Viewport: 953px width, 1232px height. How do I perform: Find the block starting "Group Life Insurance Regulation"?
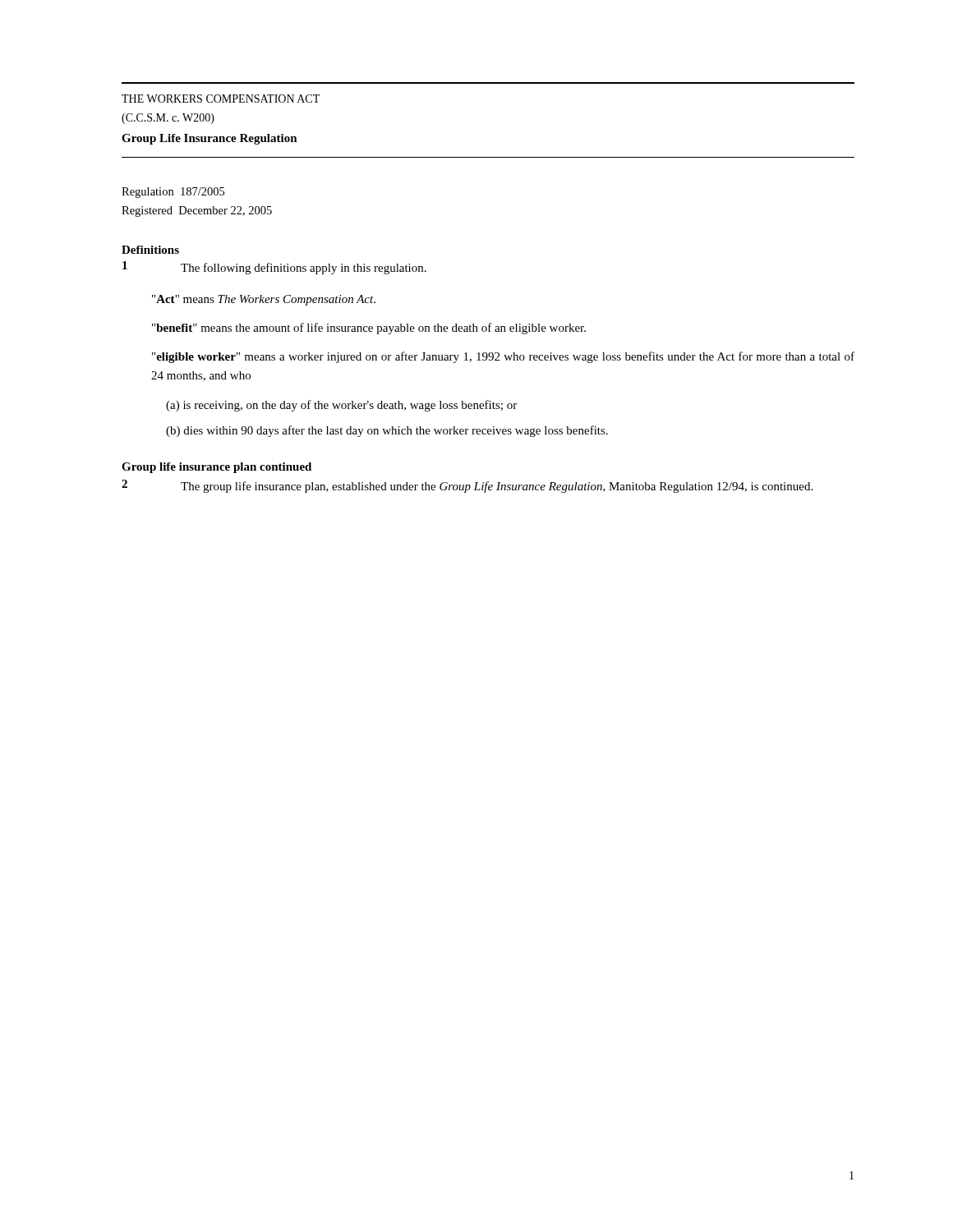click(x=209, y=138)
